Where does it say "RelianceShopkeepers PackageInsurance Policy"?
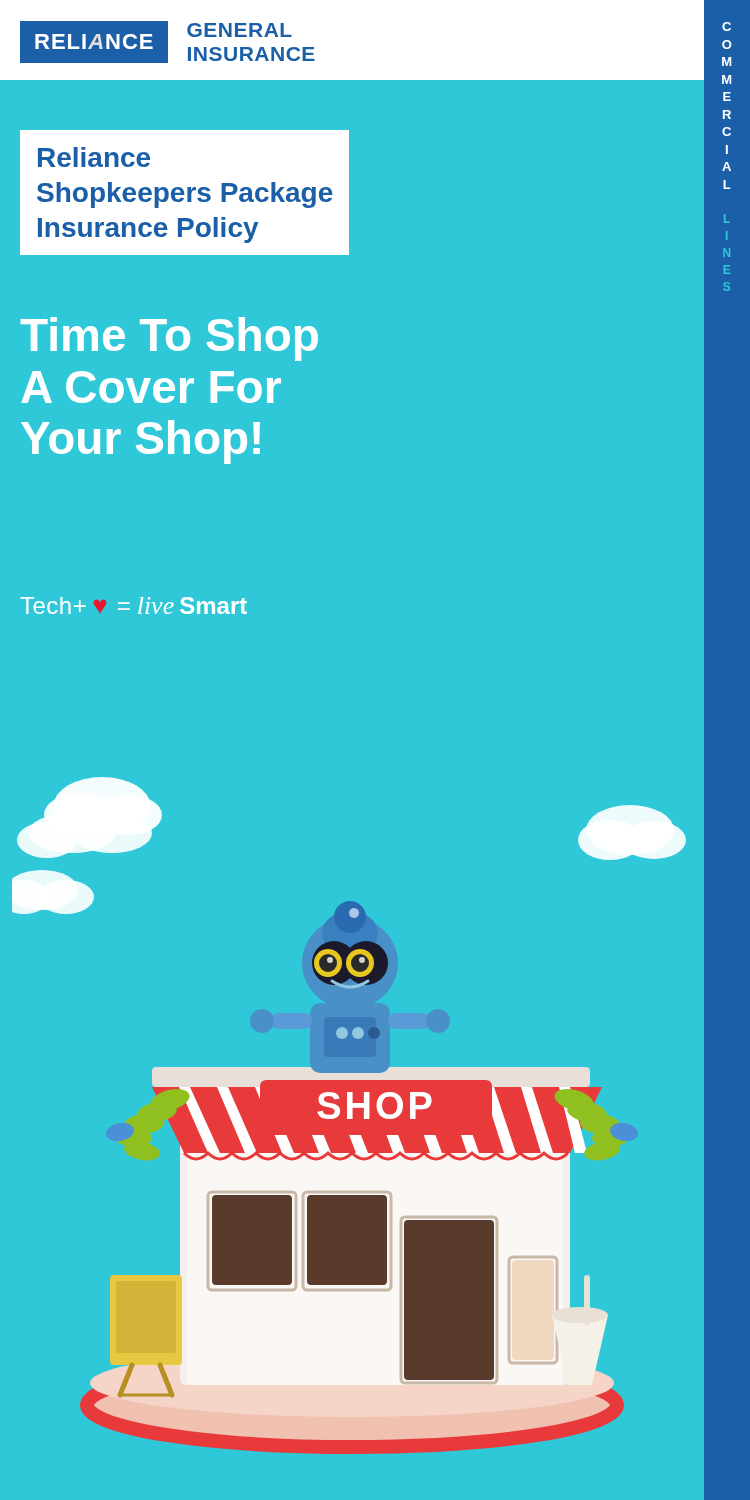Image resolution: width=750 pixels, height=1500 pixels. (x=185, y=193)
